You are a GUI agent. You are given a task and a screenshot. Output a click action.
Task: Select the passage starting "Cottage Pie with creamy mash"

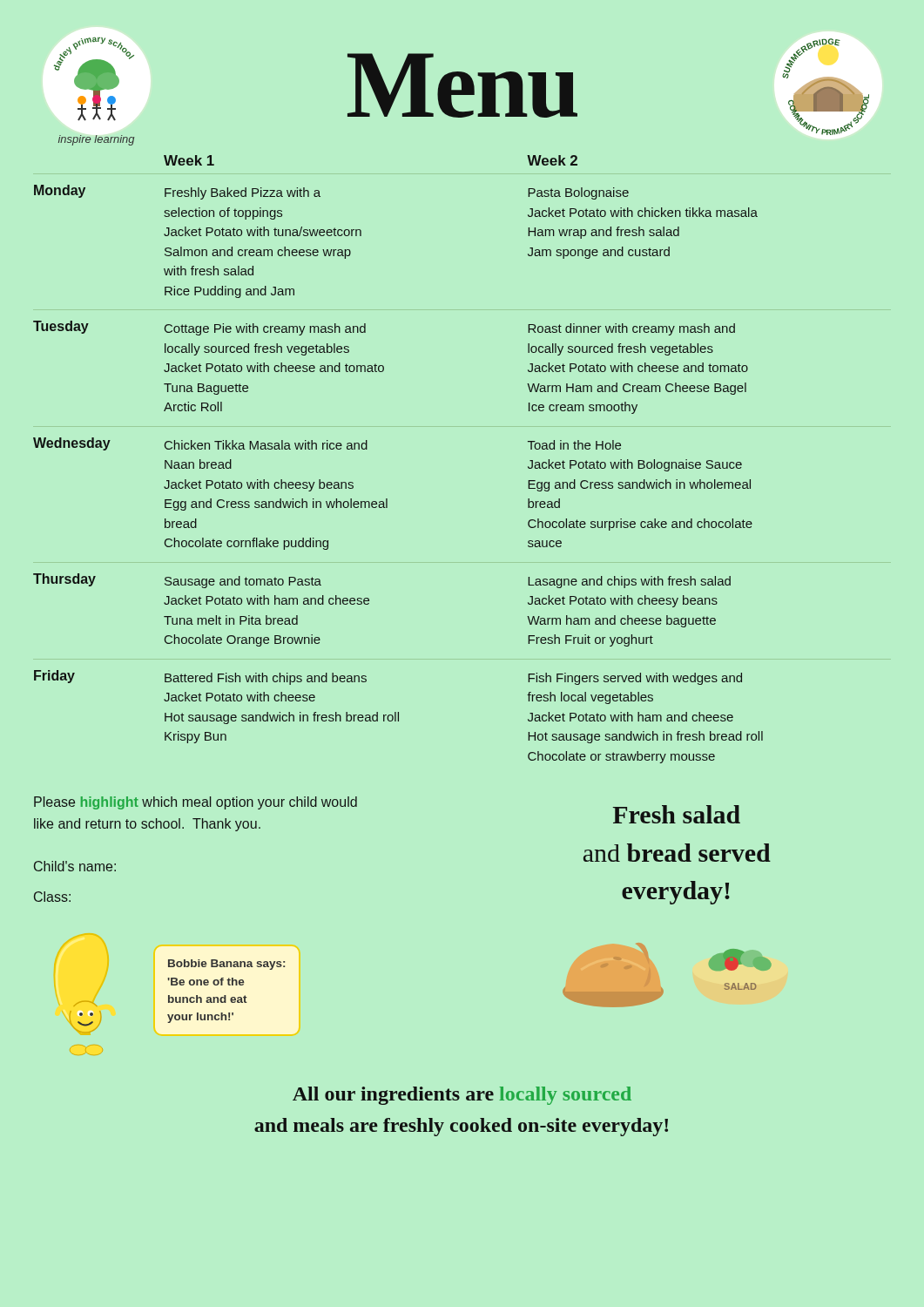click(x=274, y=367)
